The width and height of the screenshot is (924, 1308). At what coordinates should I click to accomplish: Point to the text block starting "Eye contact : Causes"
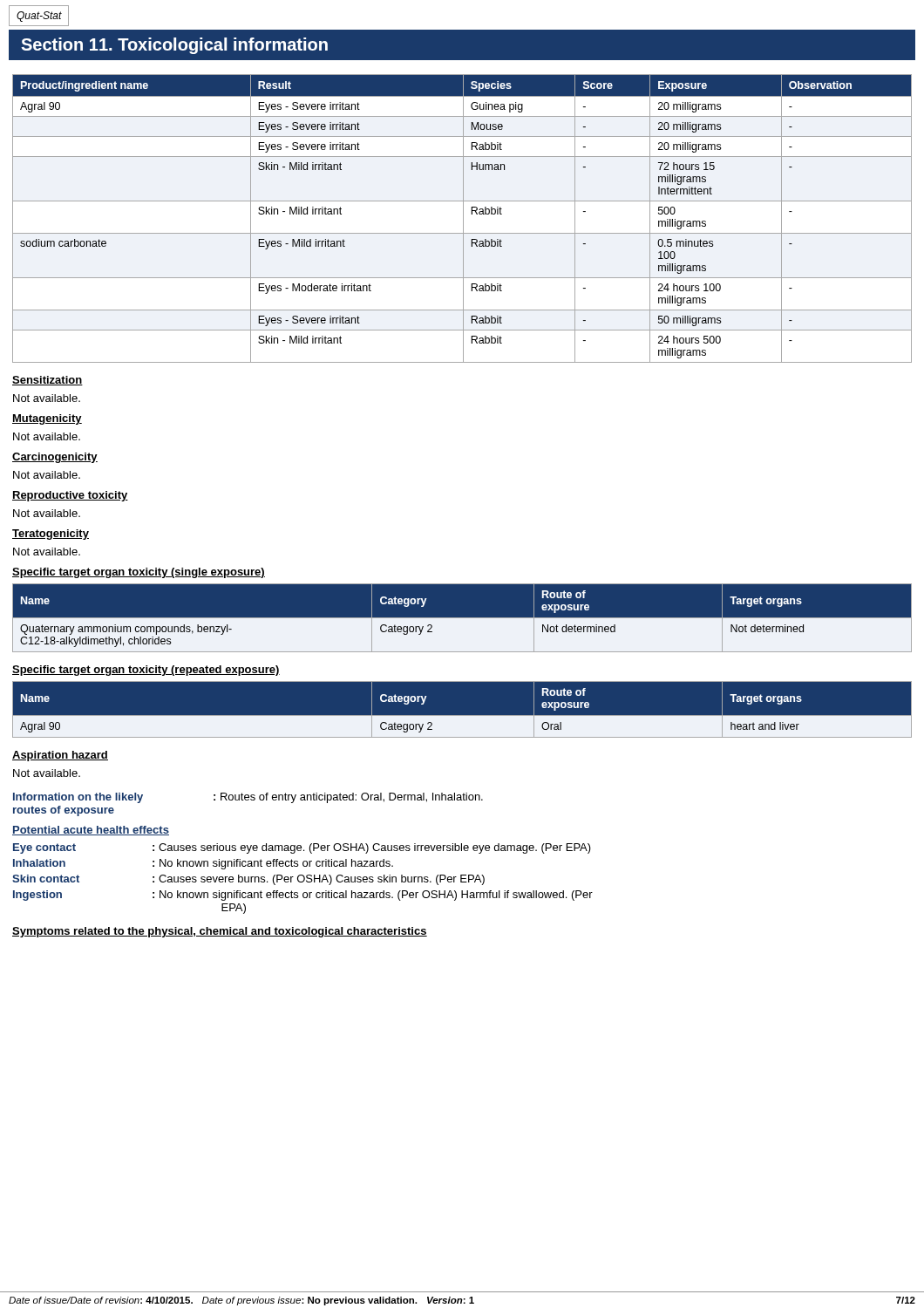pyautogui.click(x=462, y=847)
